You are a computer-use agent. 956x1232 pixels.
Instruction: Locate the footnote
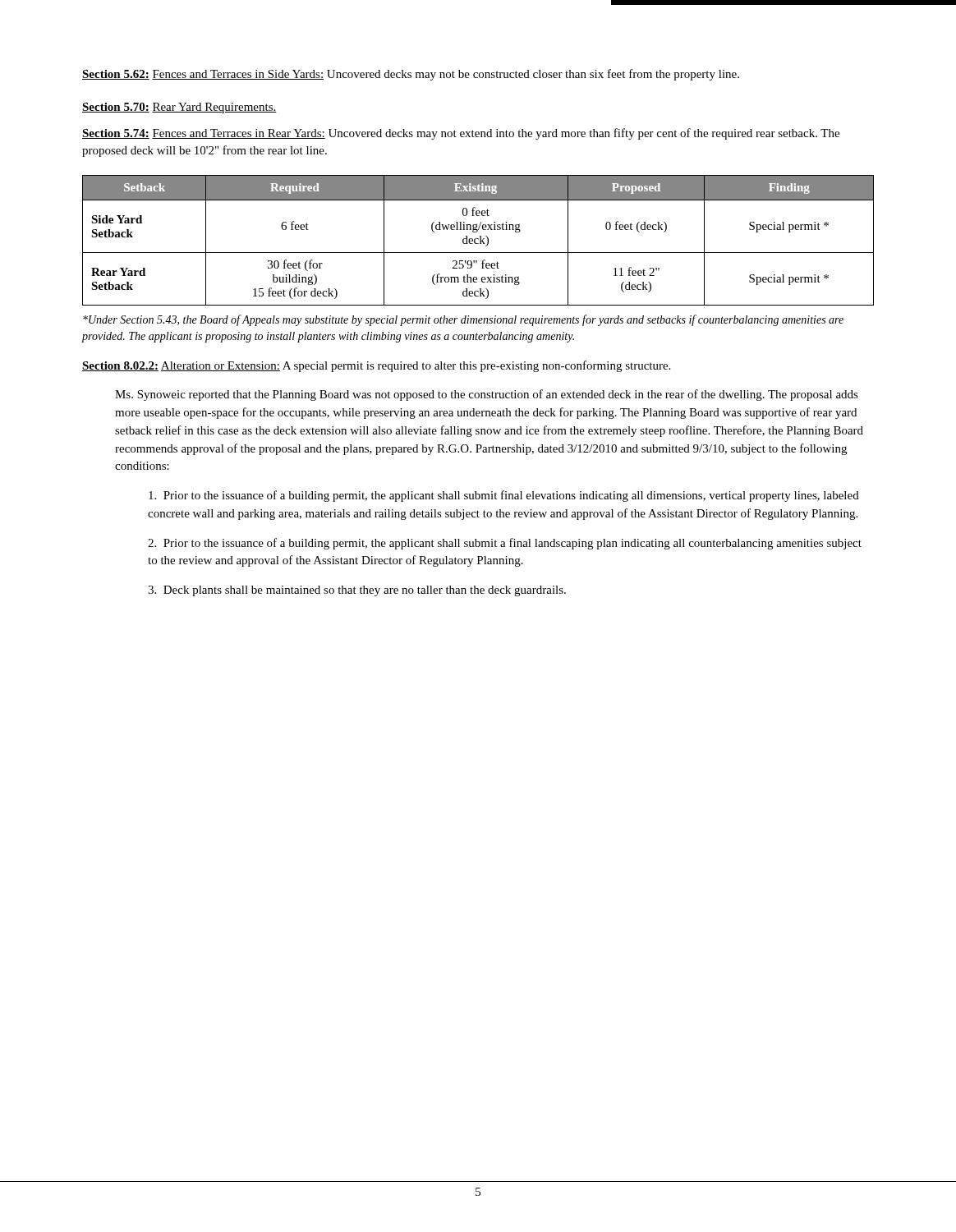pos(463,328)
